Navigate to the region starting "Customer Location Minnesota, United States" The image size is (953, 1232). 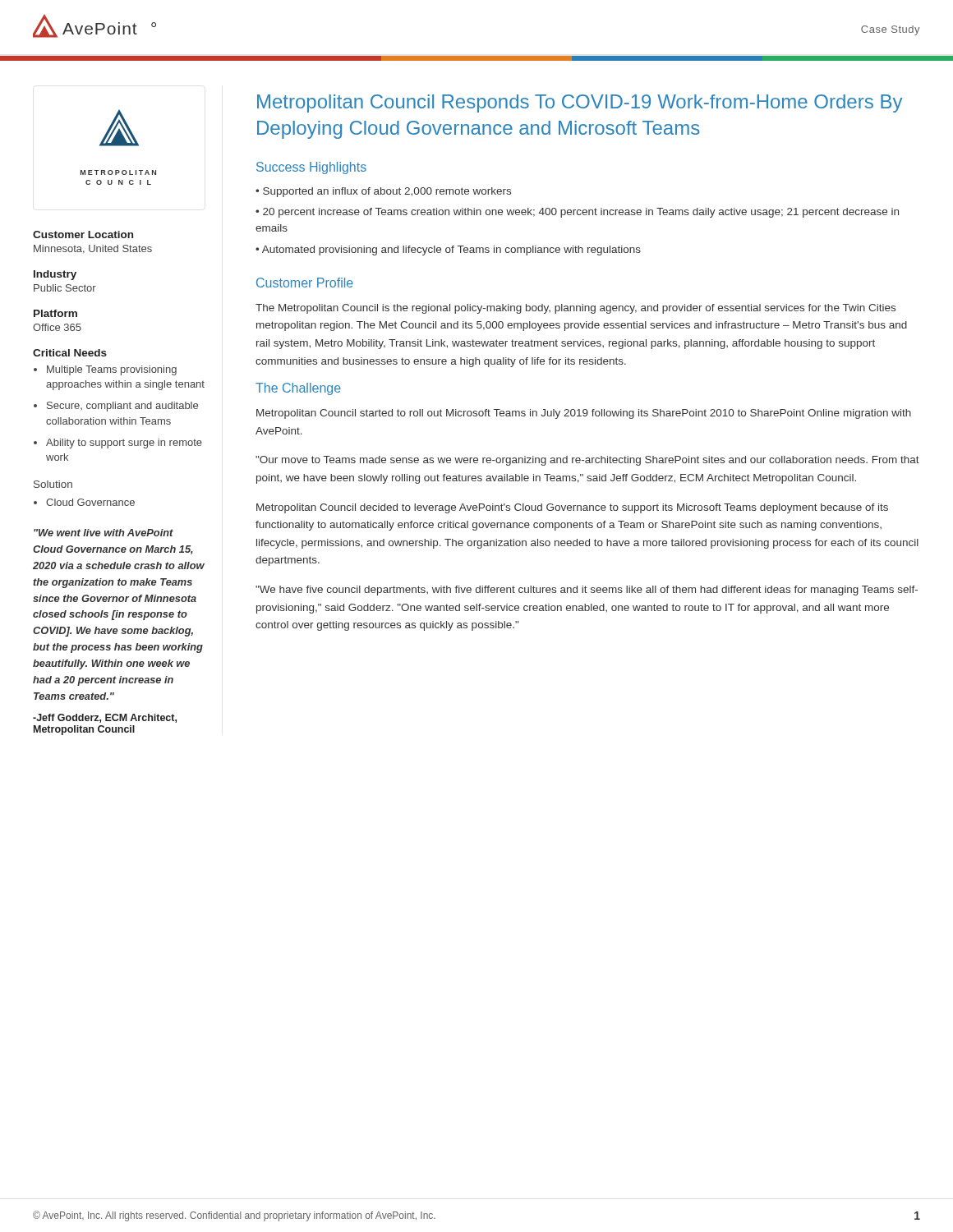click(119, 241)
